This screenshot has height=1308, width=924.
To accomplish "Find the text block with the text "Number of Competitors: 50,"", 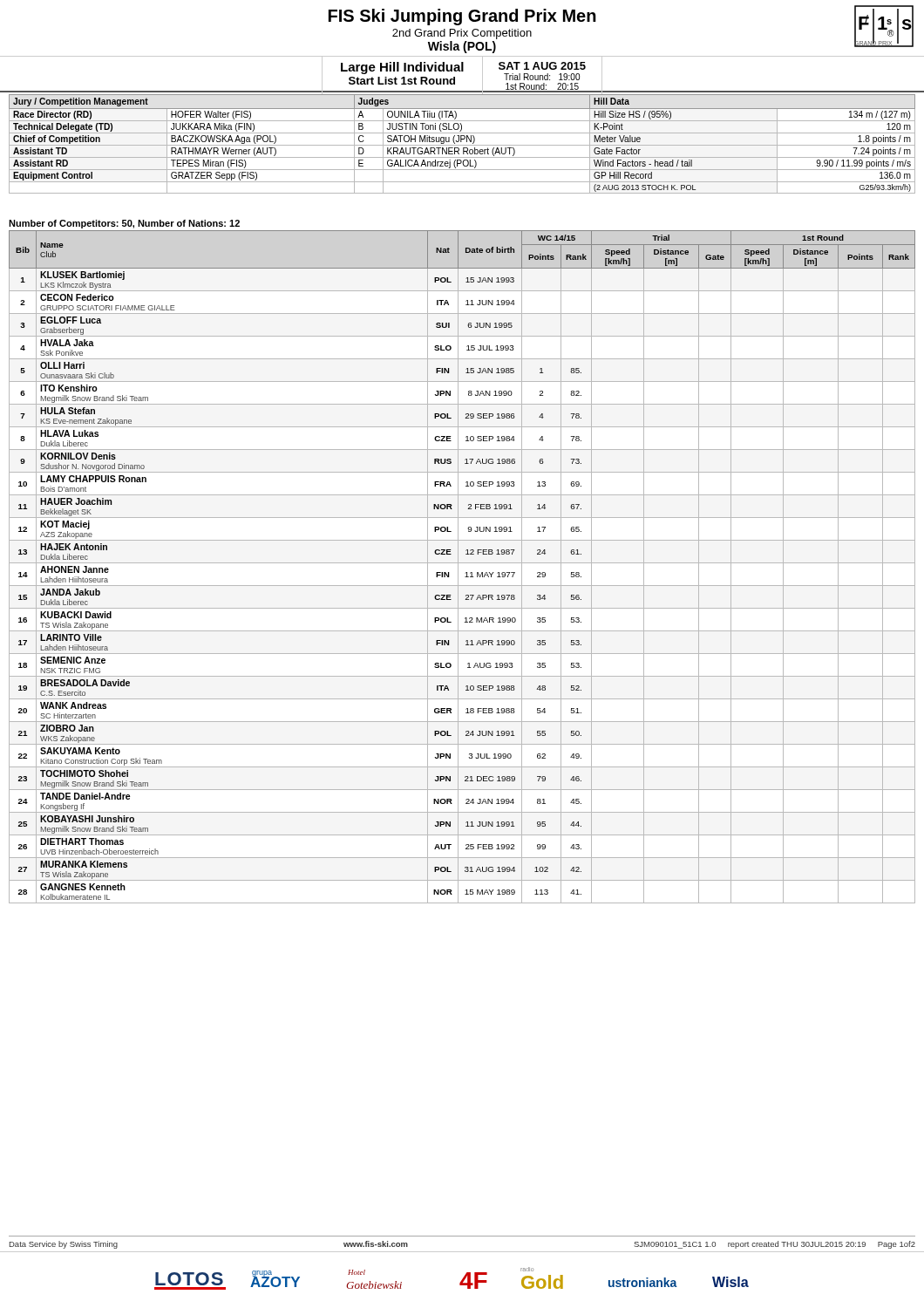I will pos(124,223).
